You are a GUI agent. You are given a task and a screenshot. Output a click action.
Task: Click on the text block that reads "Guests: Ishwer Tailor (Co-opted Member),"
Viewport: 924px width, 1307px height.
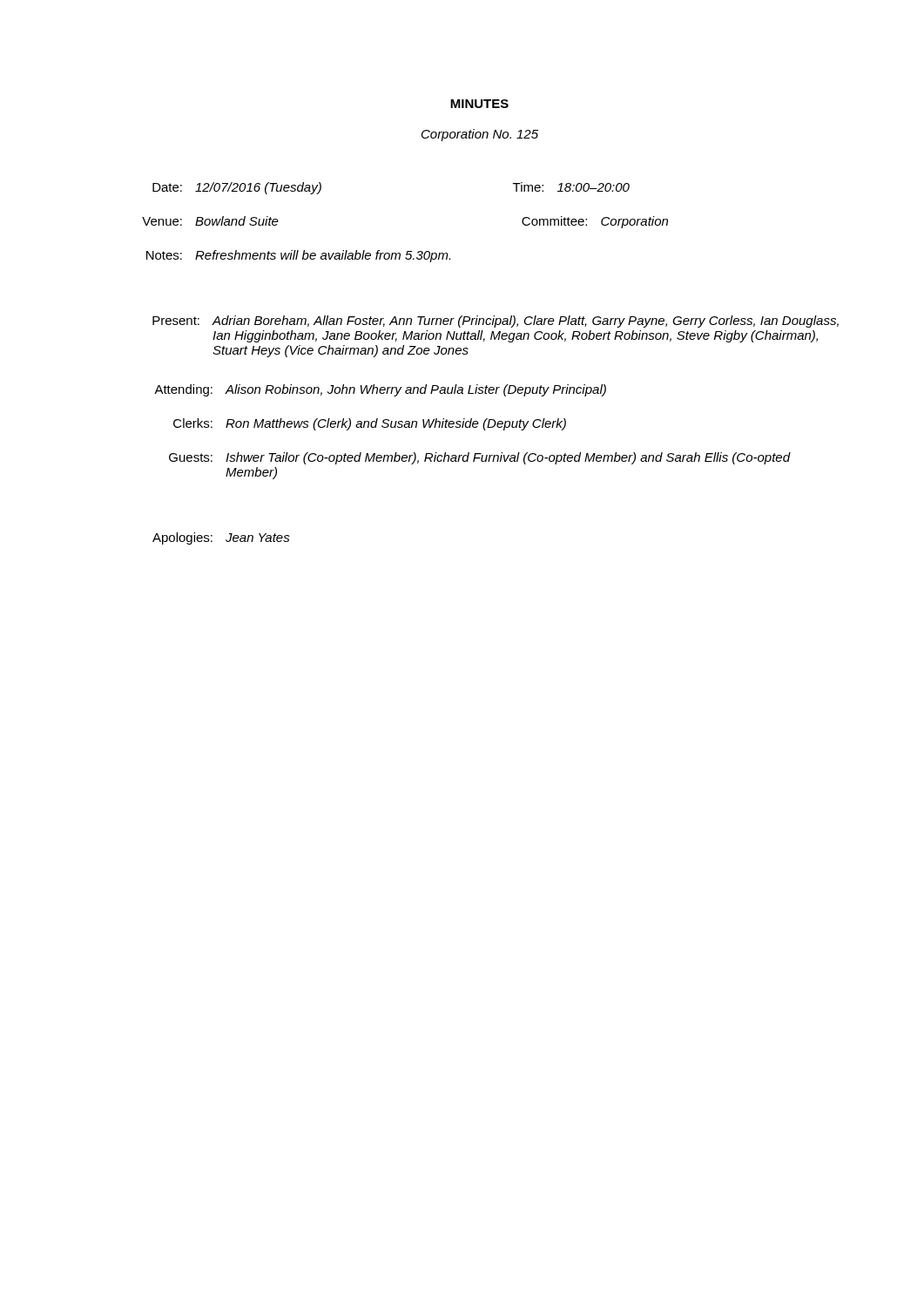point(488,464)
